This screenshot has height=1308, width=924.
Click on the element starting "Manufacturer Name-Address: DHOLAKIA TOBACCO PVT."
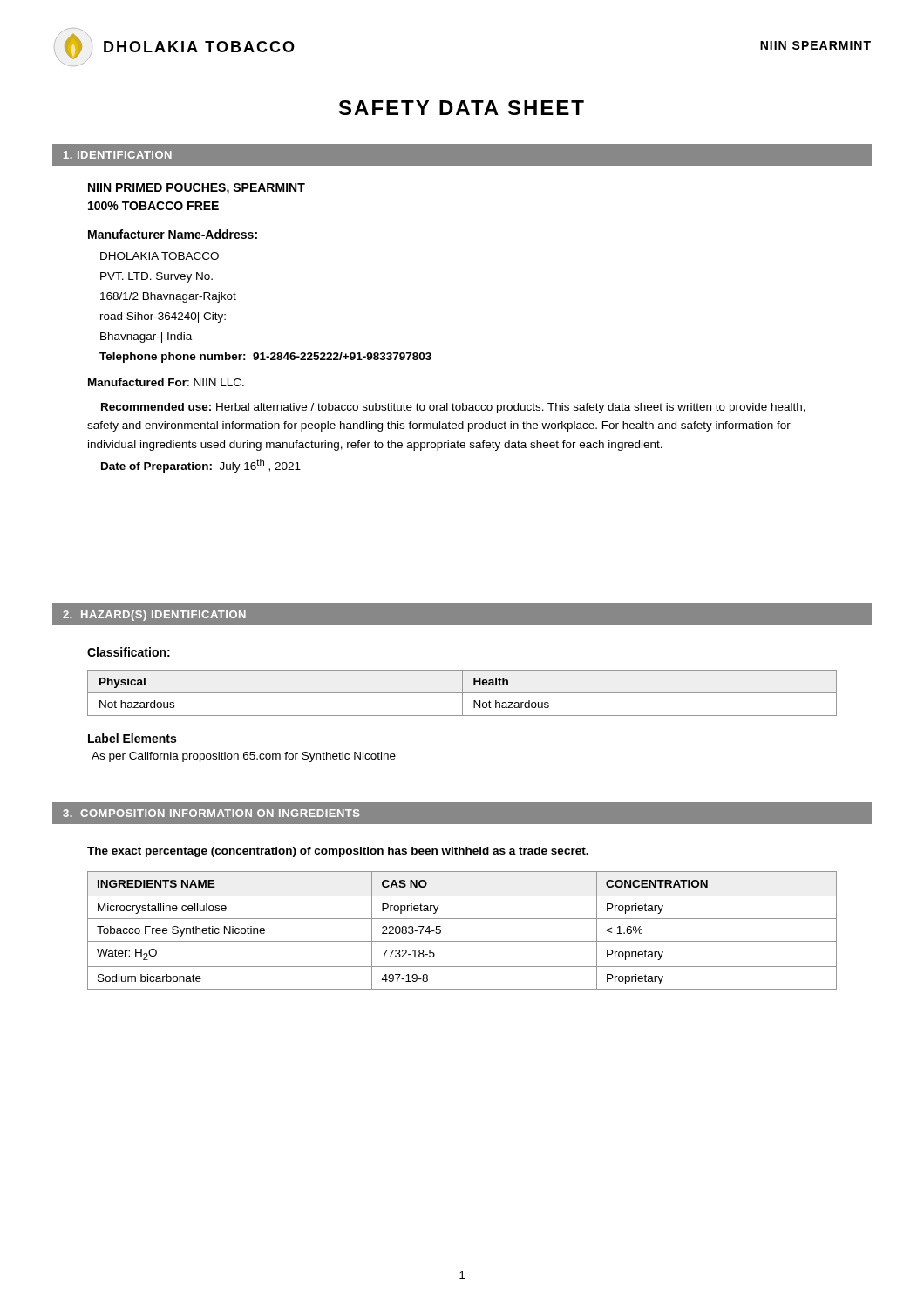coord(173,234)
